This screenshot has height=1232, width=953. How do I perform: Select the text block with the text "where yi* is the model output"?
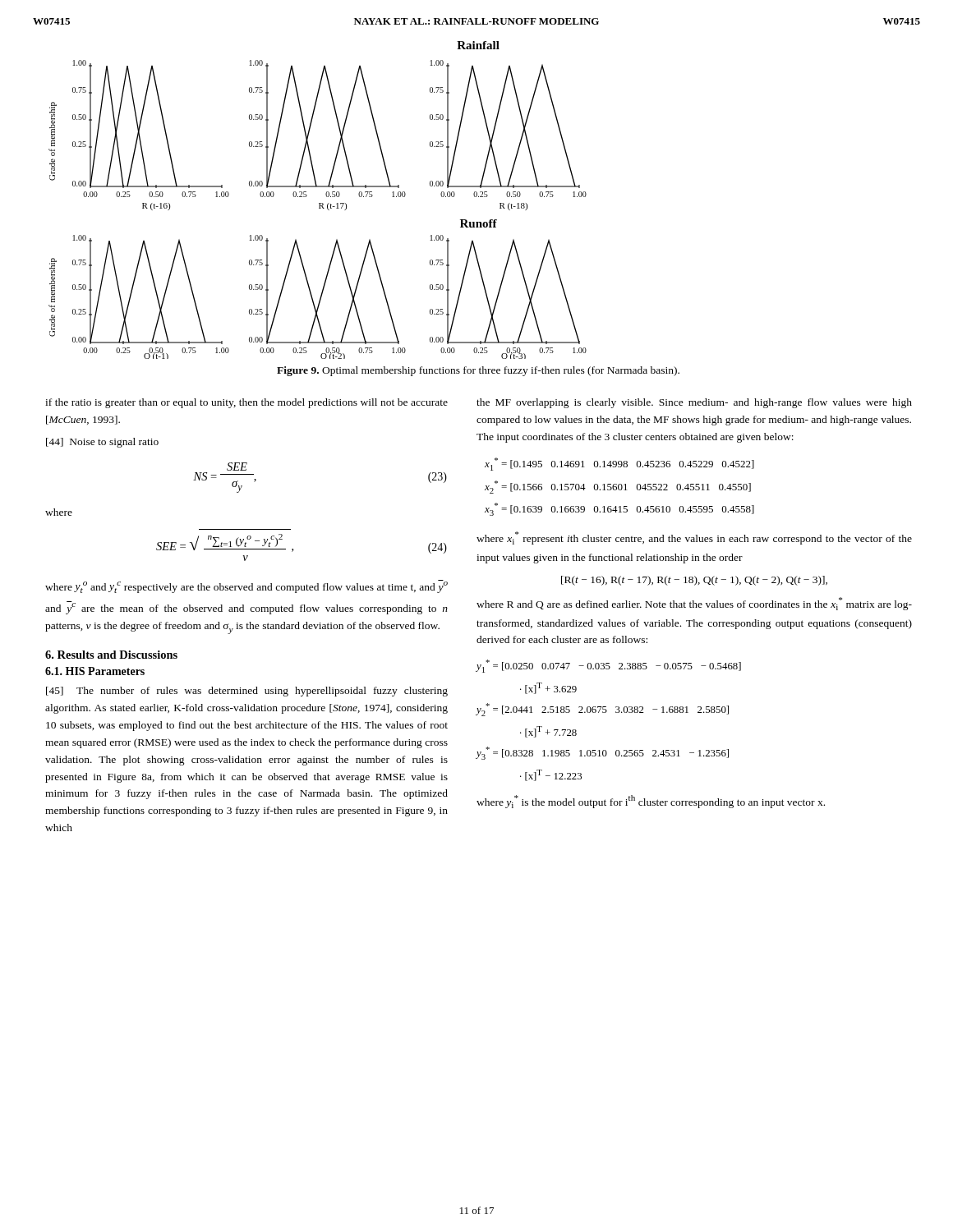(x=651, y=801)
